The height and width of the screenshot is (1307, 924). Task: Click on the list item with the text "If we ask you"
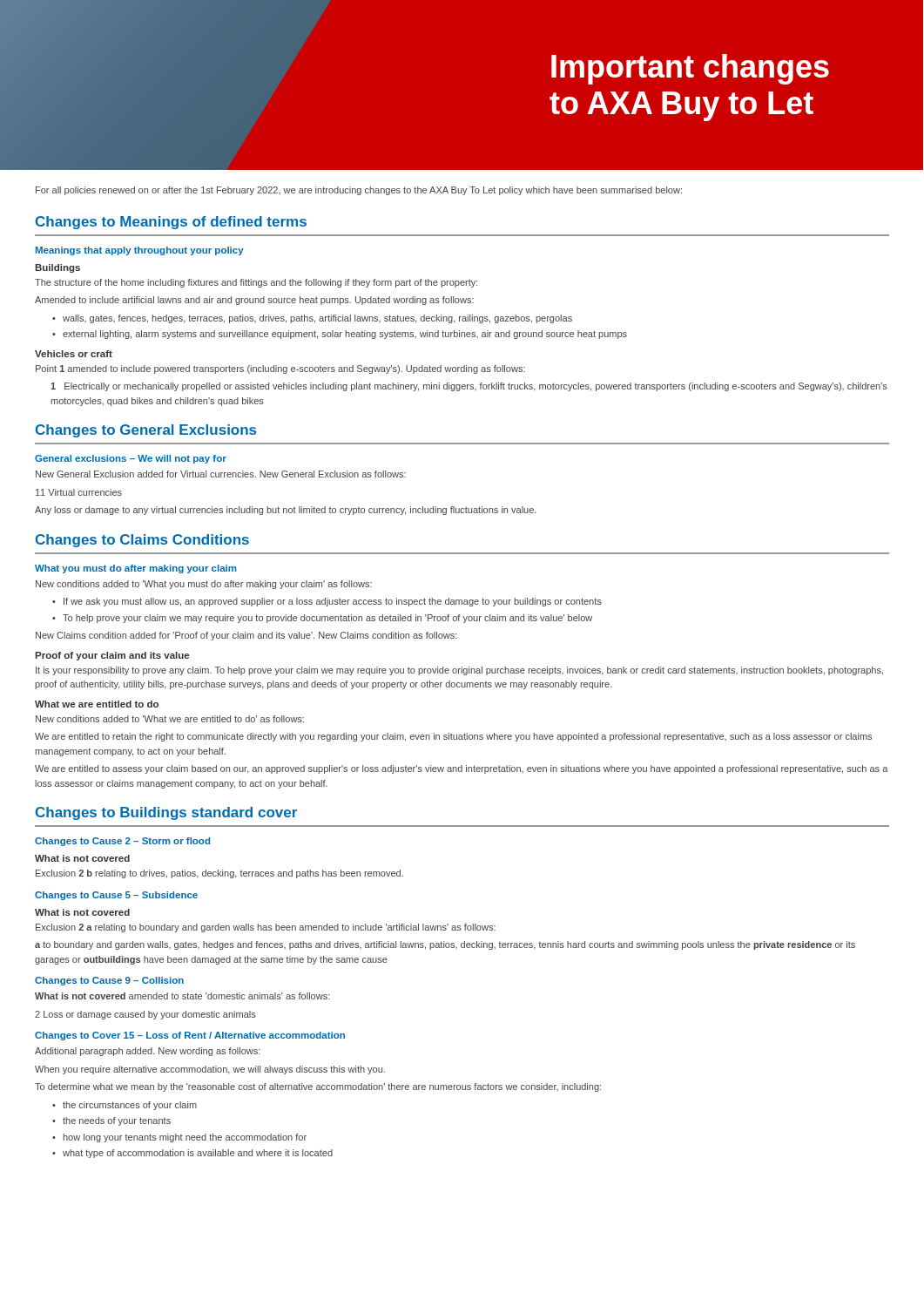click(x=332, y=601)
